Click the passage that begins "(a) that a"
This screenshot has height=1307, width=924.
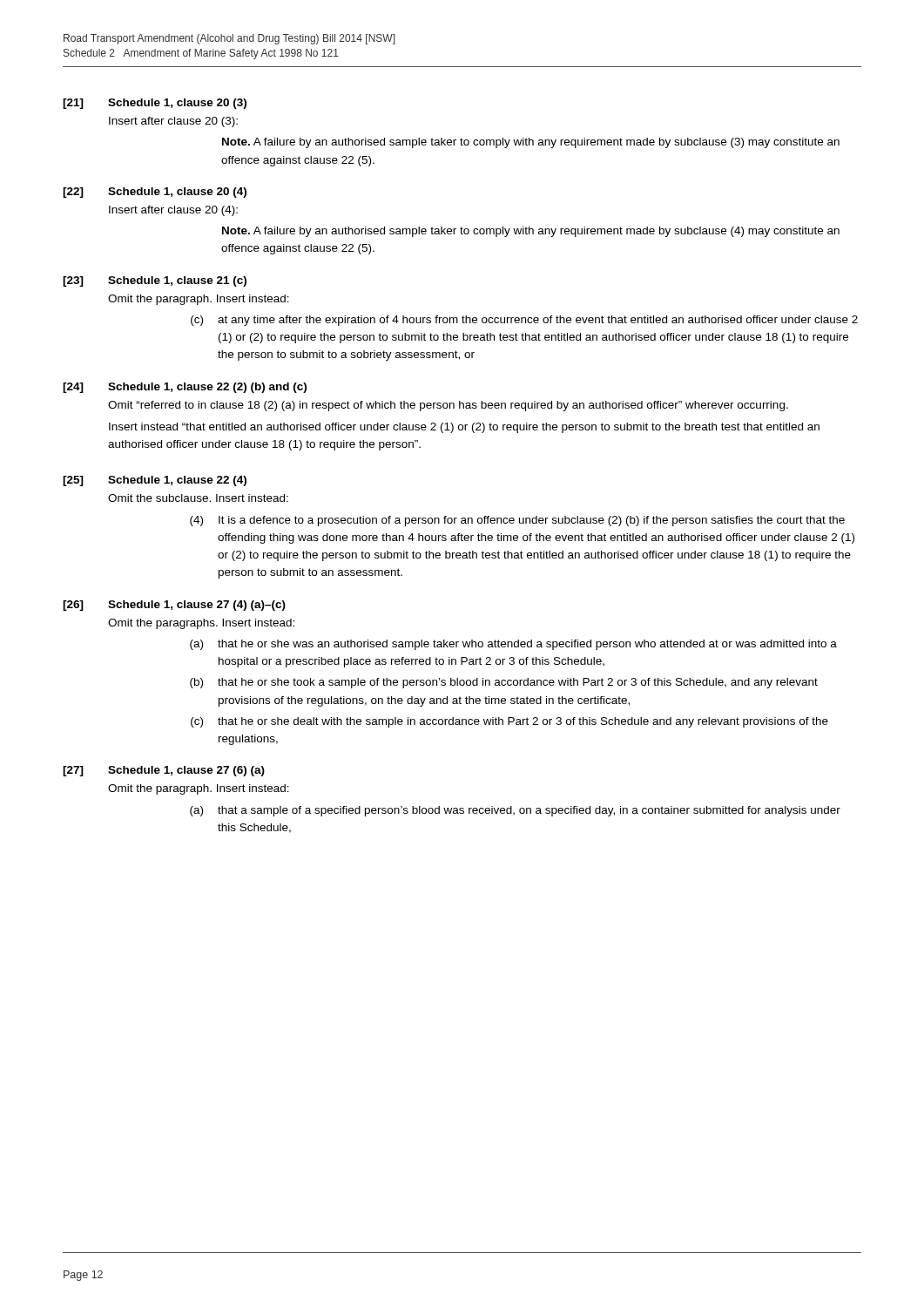coord(485,819)
